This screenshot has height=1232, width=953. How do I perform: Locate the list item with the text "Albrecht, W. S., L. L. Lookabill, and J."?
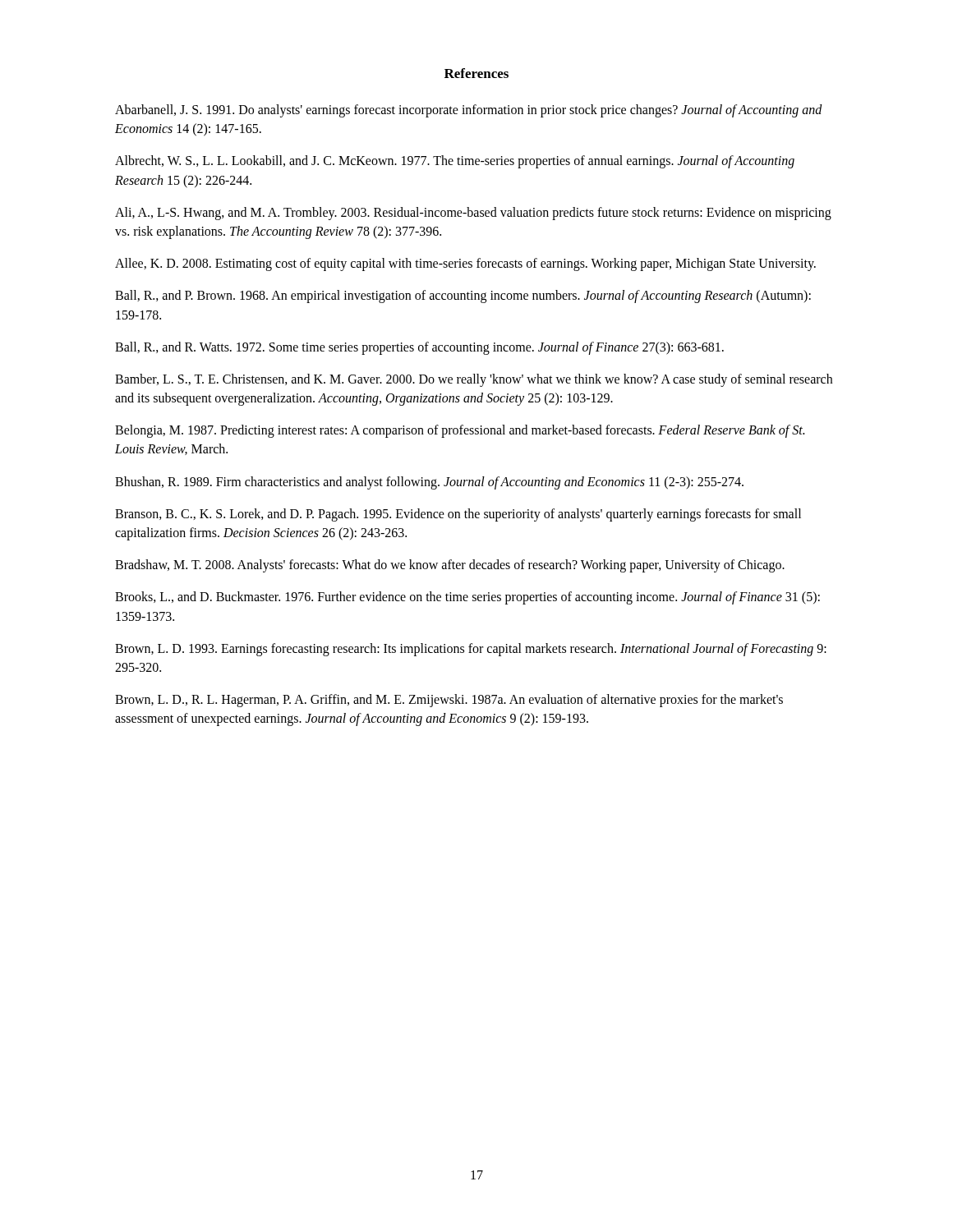[x=455, y=170]
